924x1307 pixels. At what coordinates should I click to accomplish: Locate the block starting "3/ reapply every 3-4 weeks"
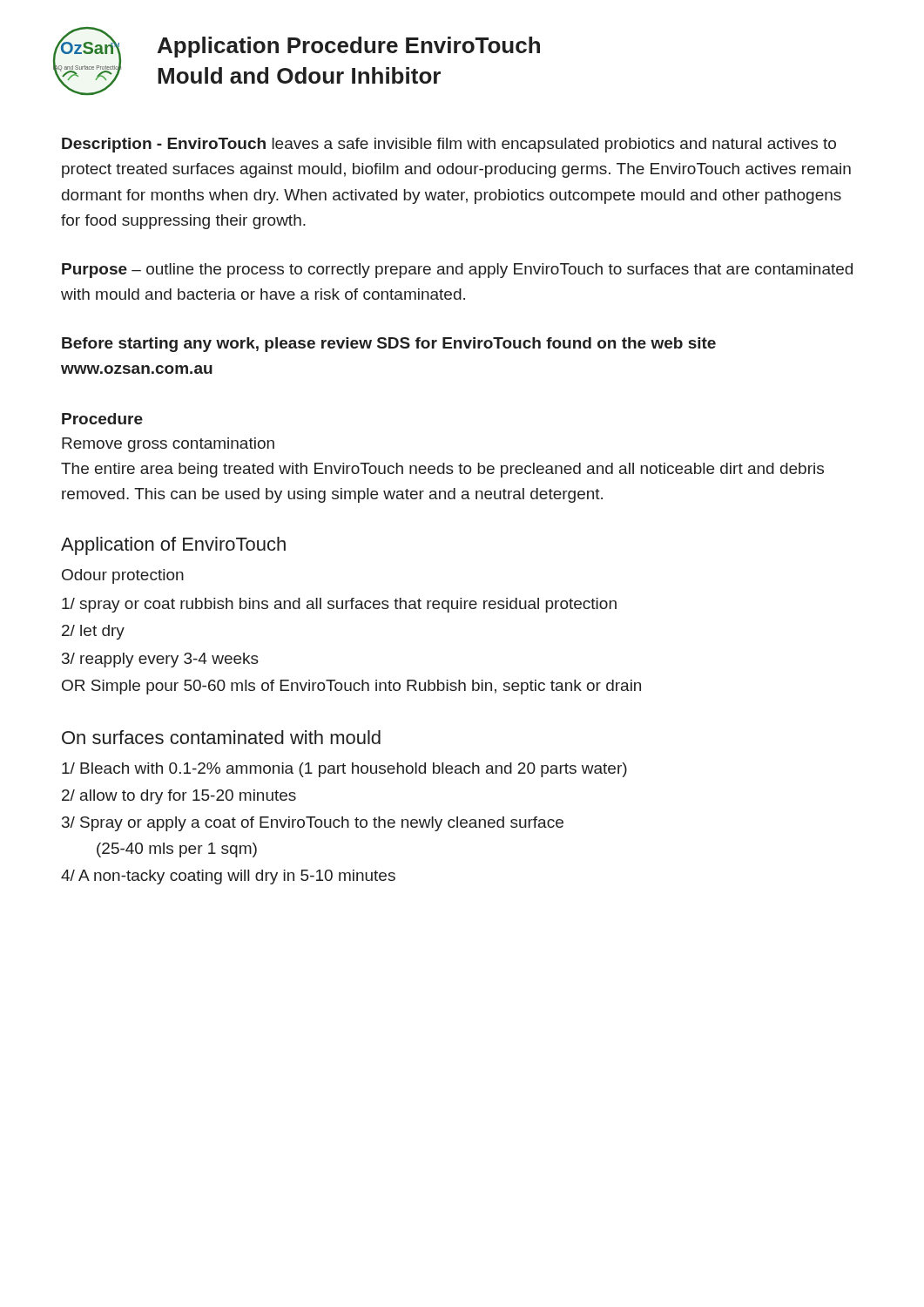tap(160, 658)
